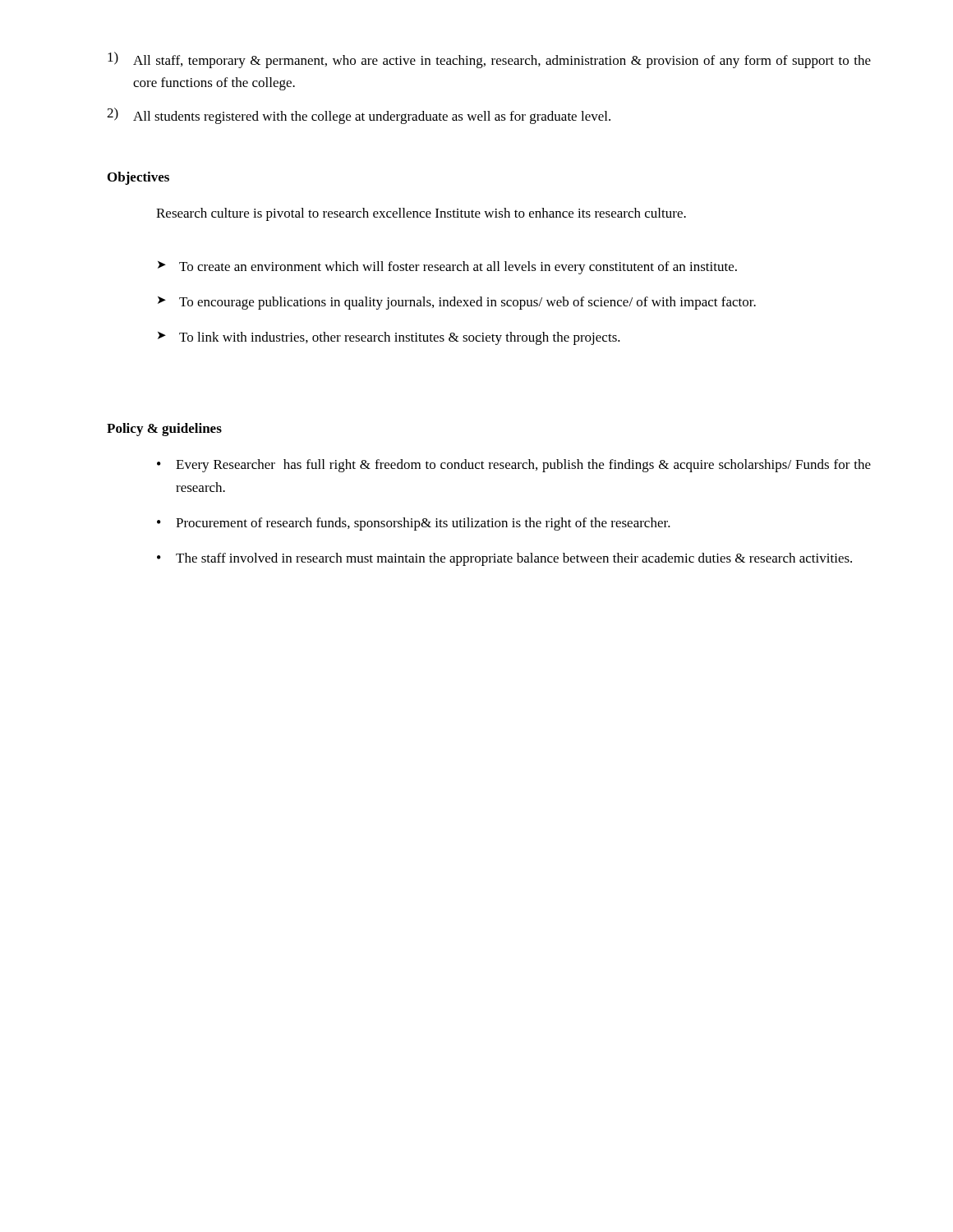Locate the list item that reads "➤ To link with industries,"
The height and width of the screenshot is (1232, 953).
coord(513,337)
